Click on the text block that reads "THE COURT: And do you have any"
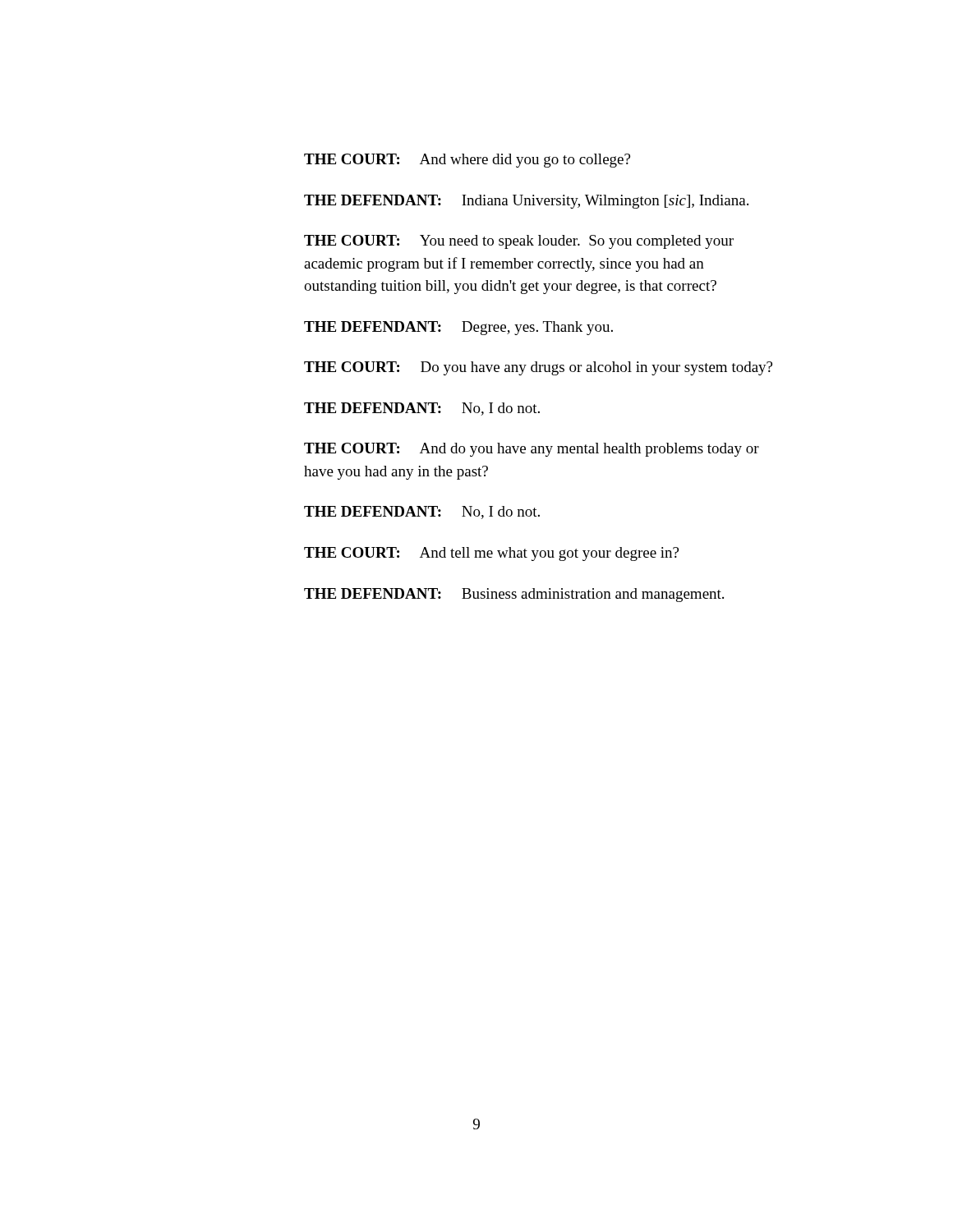The height and width of the screenshot is (1232, 953). [531, 460]
